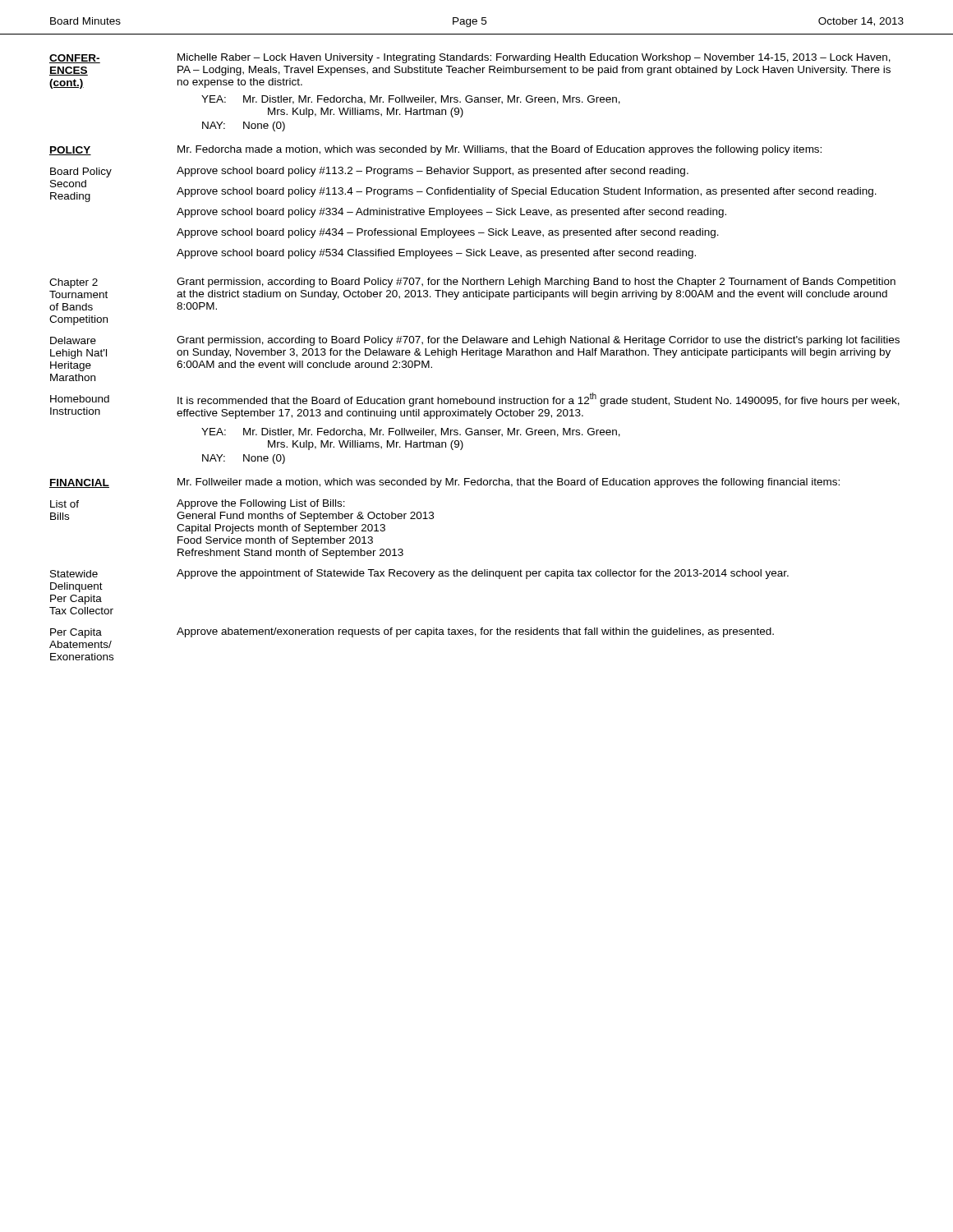This screenshot has width=953, height=1232.
Task: Find the text starting "YEA: Mr. Distler, Mr. Fedorcha, Mr. Follweiler,"
Action: coord(411,437)
